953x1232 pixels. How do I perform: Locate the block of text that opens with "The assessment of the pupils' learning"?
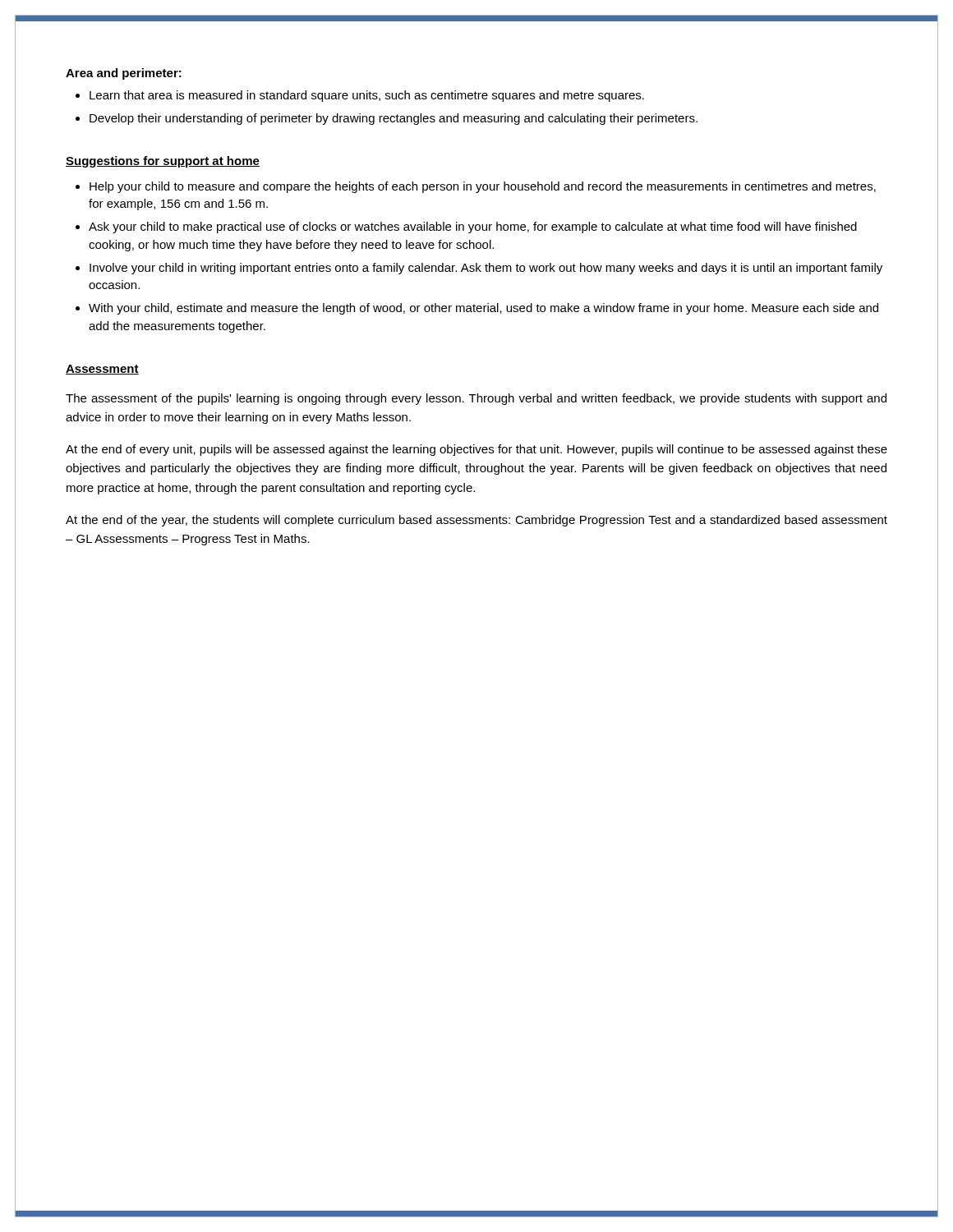tap(476, 407)
